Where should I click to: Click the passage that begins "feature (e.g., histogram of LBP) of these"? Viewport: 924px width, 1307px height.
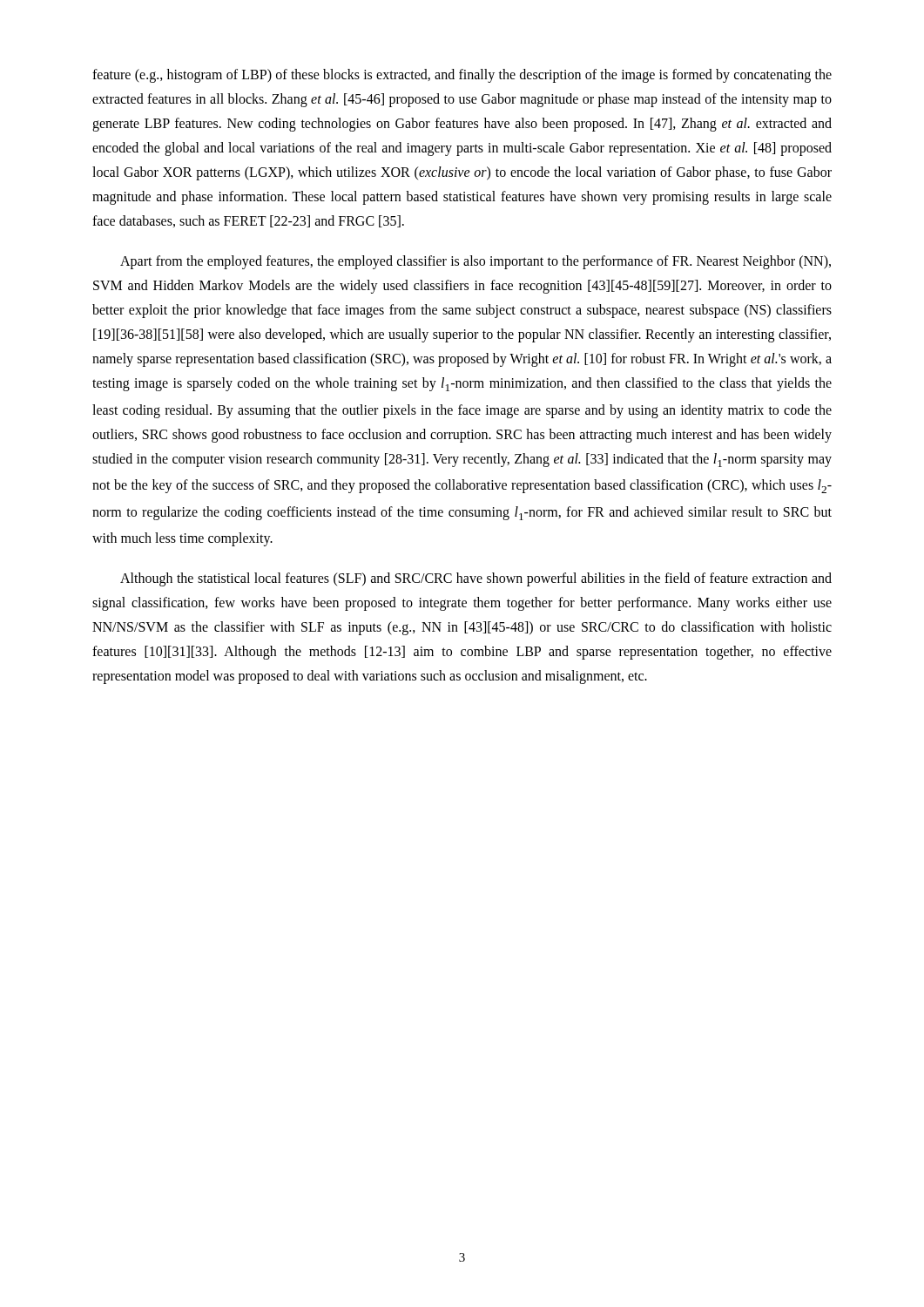pyautogui.click(x=462, y=148)
